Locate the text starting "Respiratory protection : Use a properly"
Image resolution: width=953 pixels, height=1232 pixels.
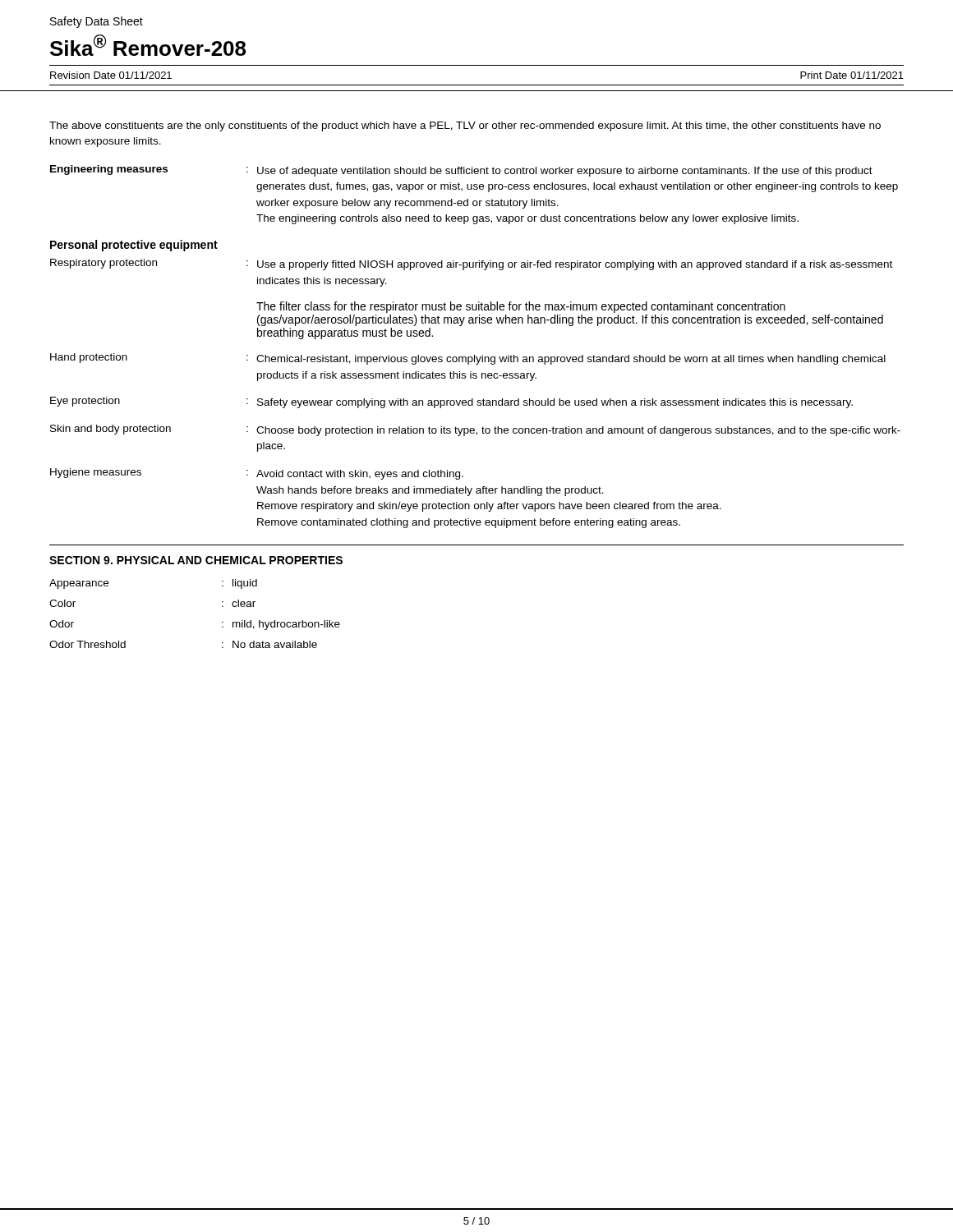point(476,272)
